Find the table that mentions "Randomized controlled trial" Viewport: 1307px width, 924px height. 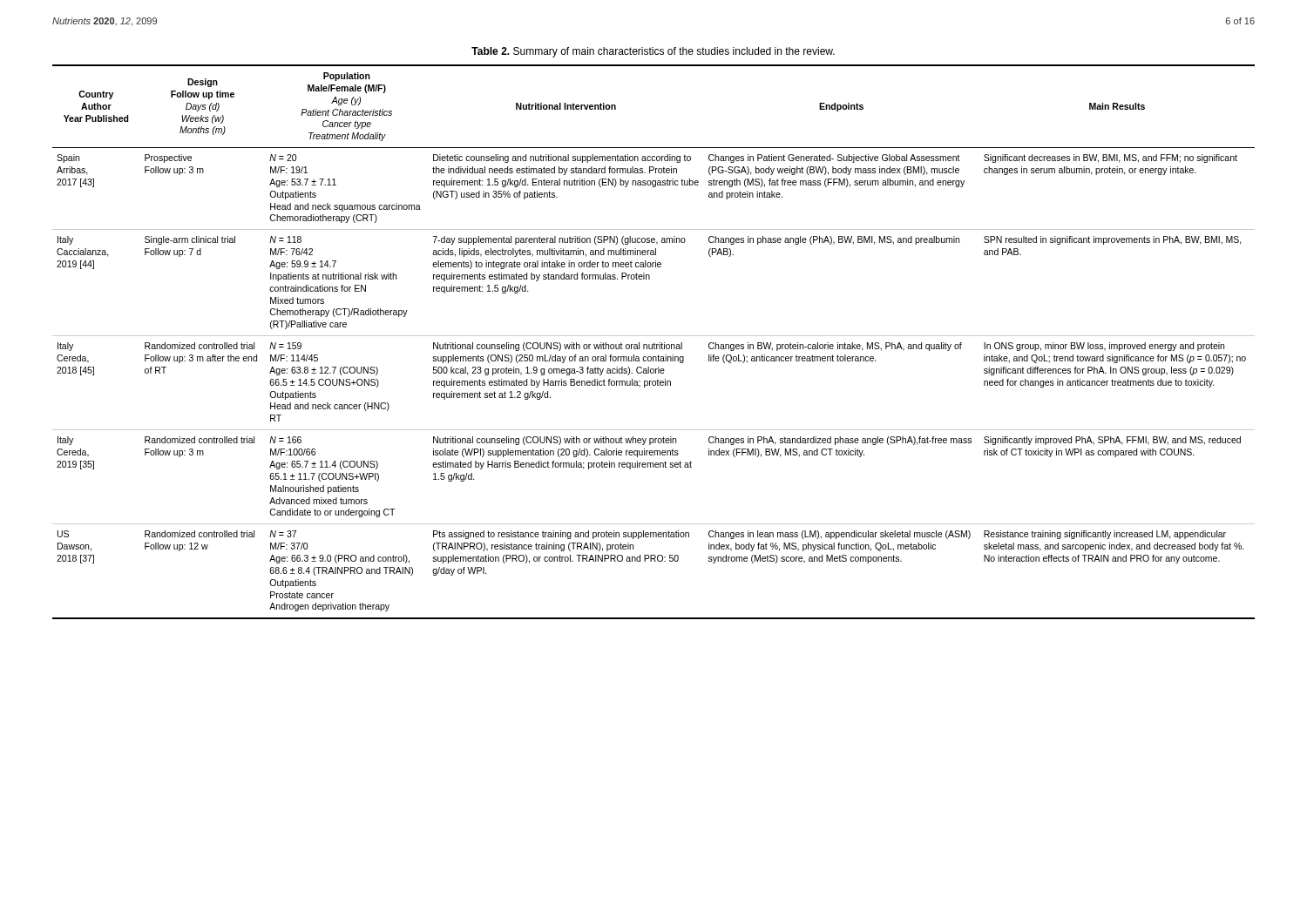[654, 342]
